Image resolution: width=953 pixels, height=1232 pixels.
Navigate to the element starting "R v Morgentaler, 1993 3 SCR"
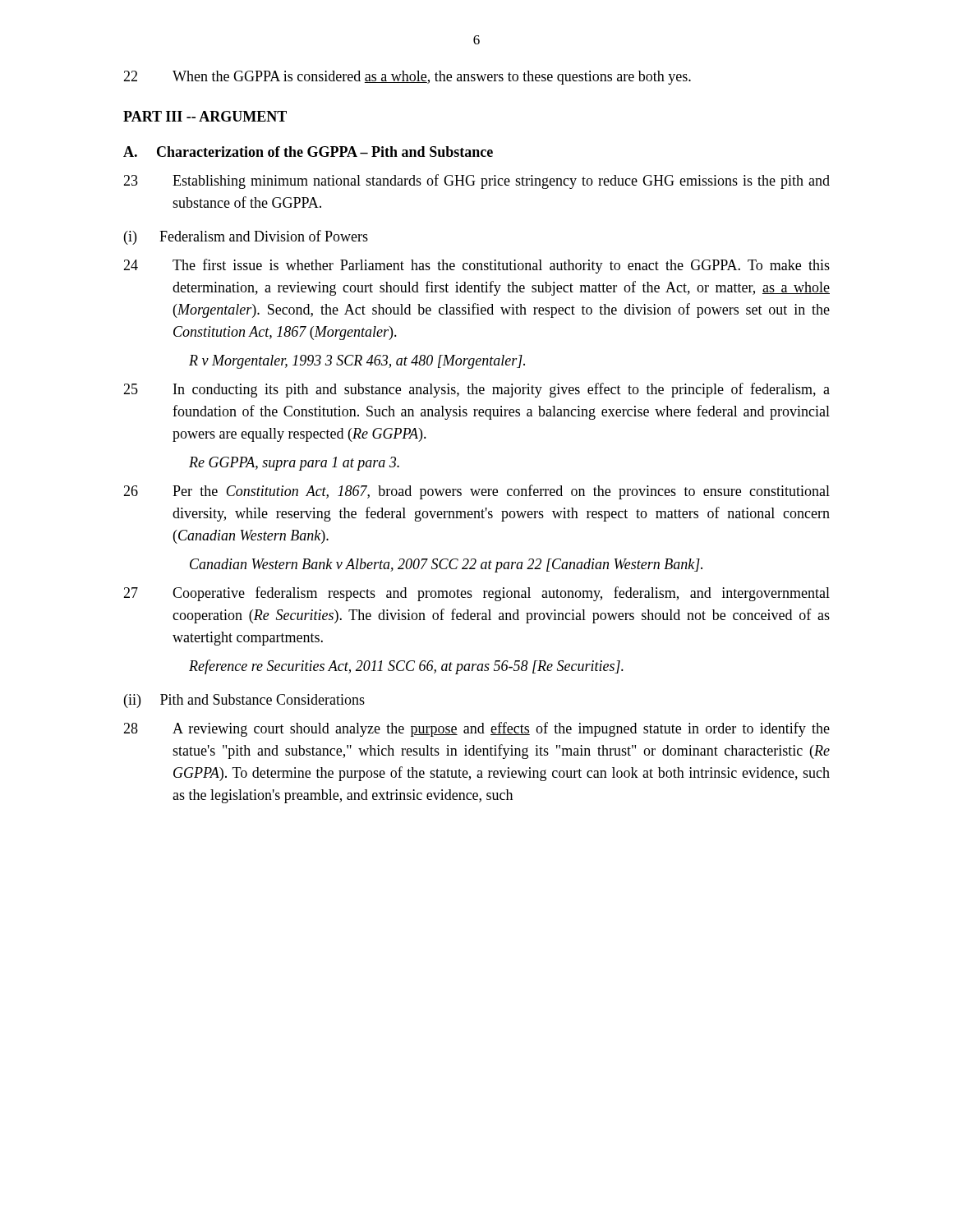(x=358, y=360)
